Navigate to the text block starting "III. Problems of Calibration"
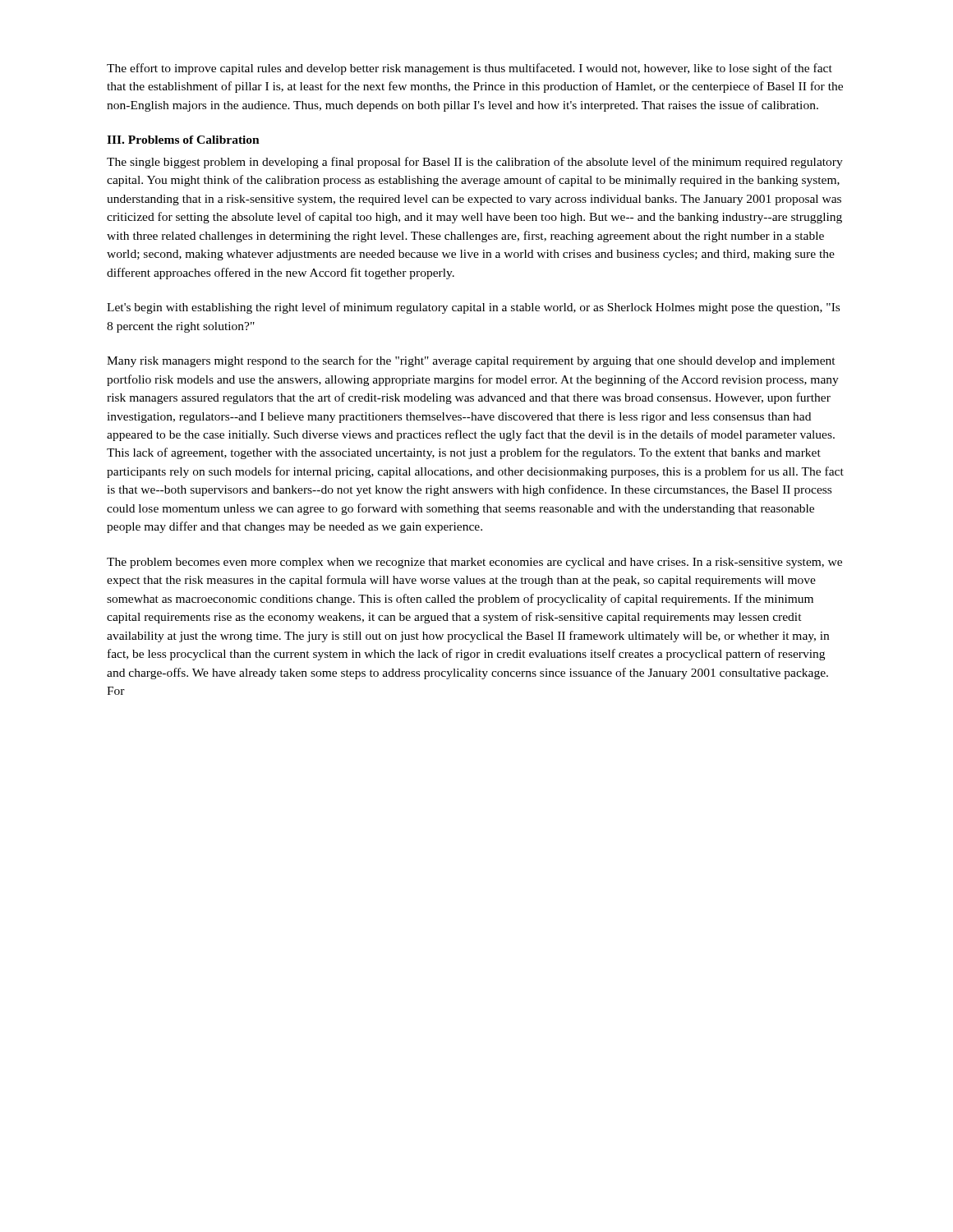 [x=183, y=140]
